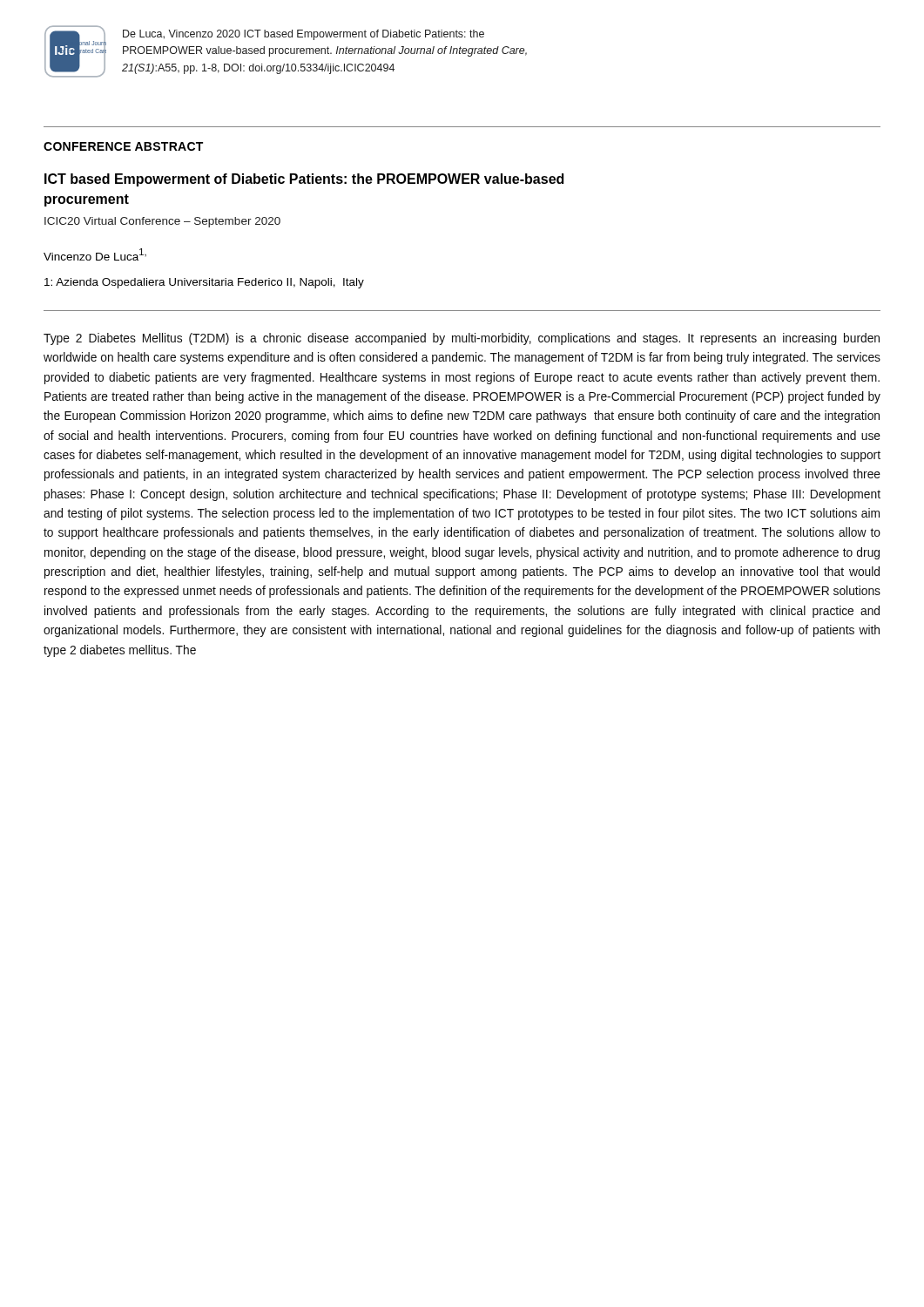The height and width of the screenshot is (1307, 924).
Task: Click on the text with the text "Vincenzo De Luca1,"
Action: pyautogui.click(x=95, y=255)
